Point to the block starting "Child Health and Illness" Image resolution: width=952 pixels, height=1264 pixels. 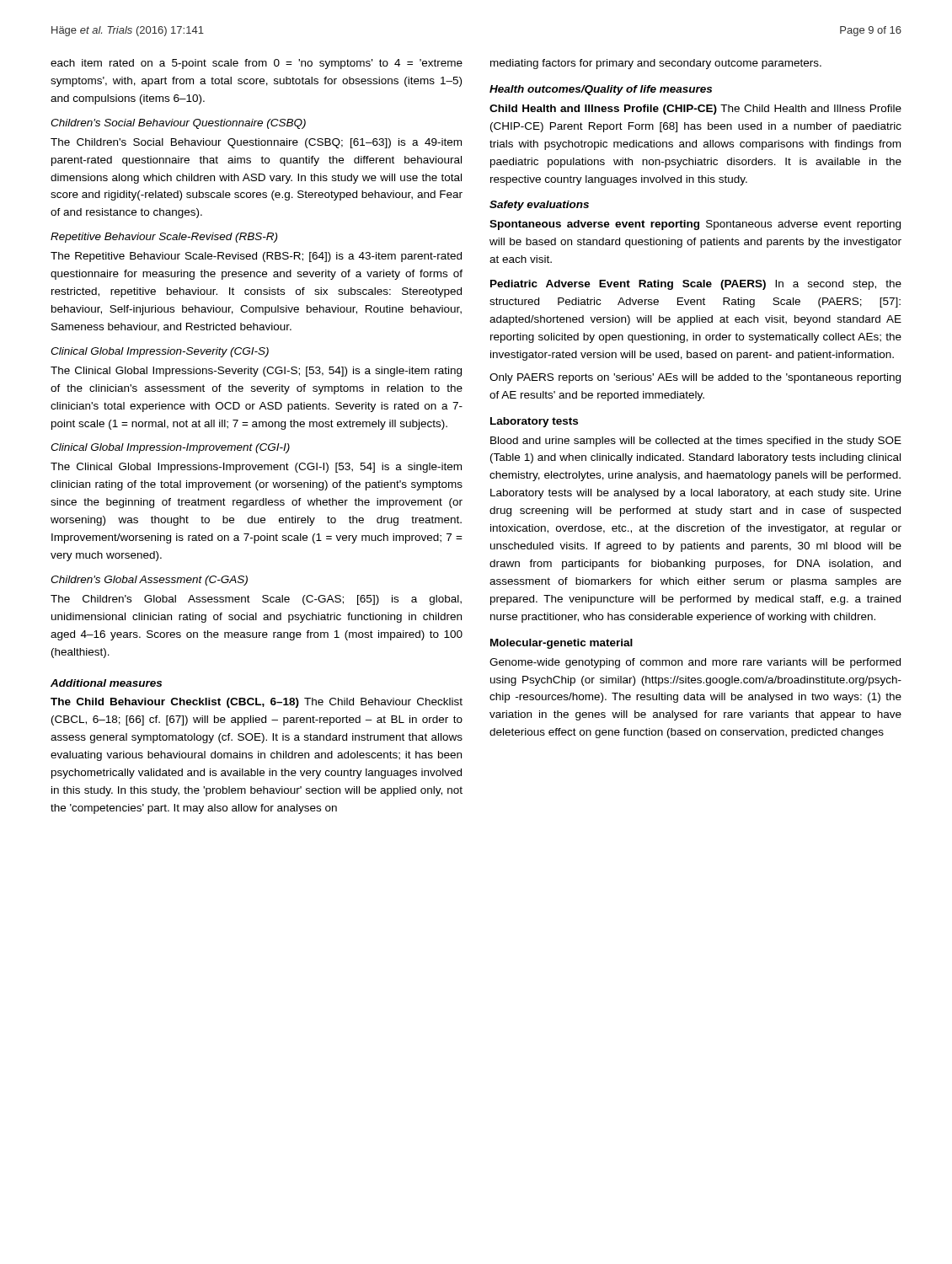click(x=695, y=144)
